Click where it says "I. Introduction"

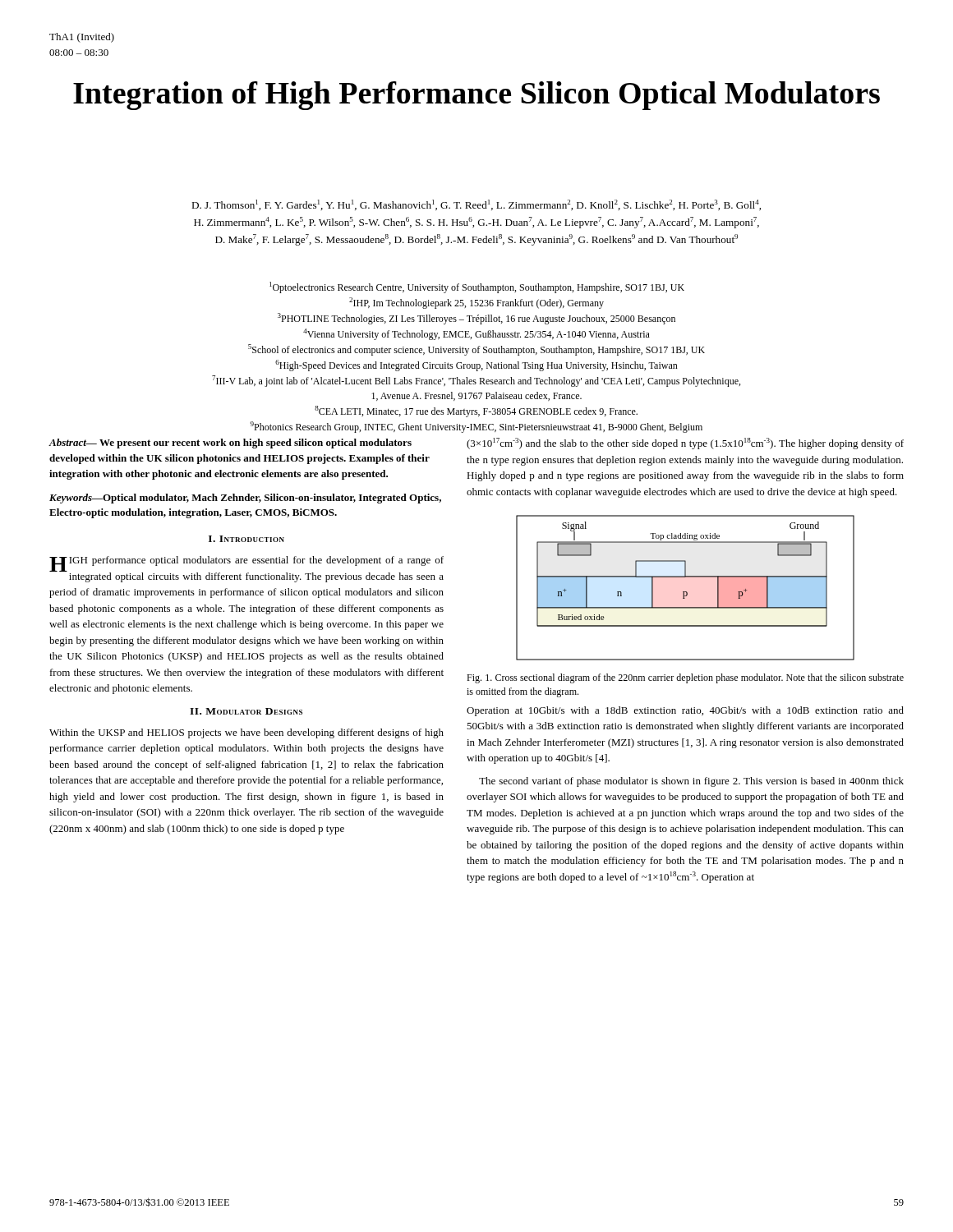[246, 539]
